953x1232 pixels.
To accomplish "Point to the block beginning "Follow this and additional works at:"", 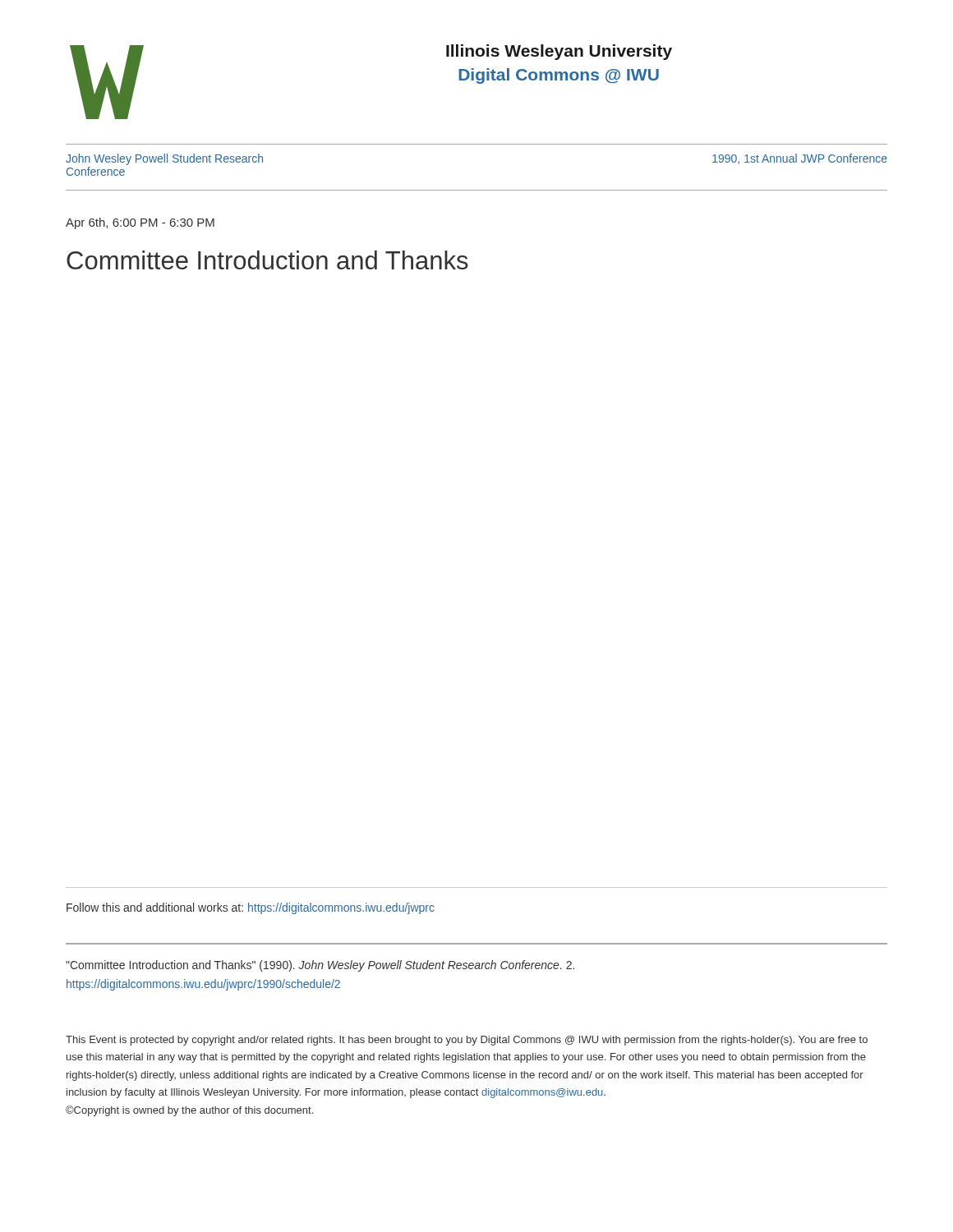I will pyautogui.click(x=250, y=908).
